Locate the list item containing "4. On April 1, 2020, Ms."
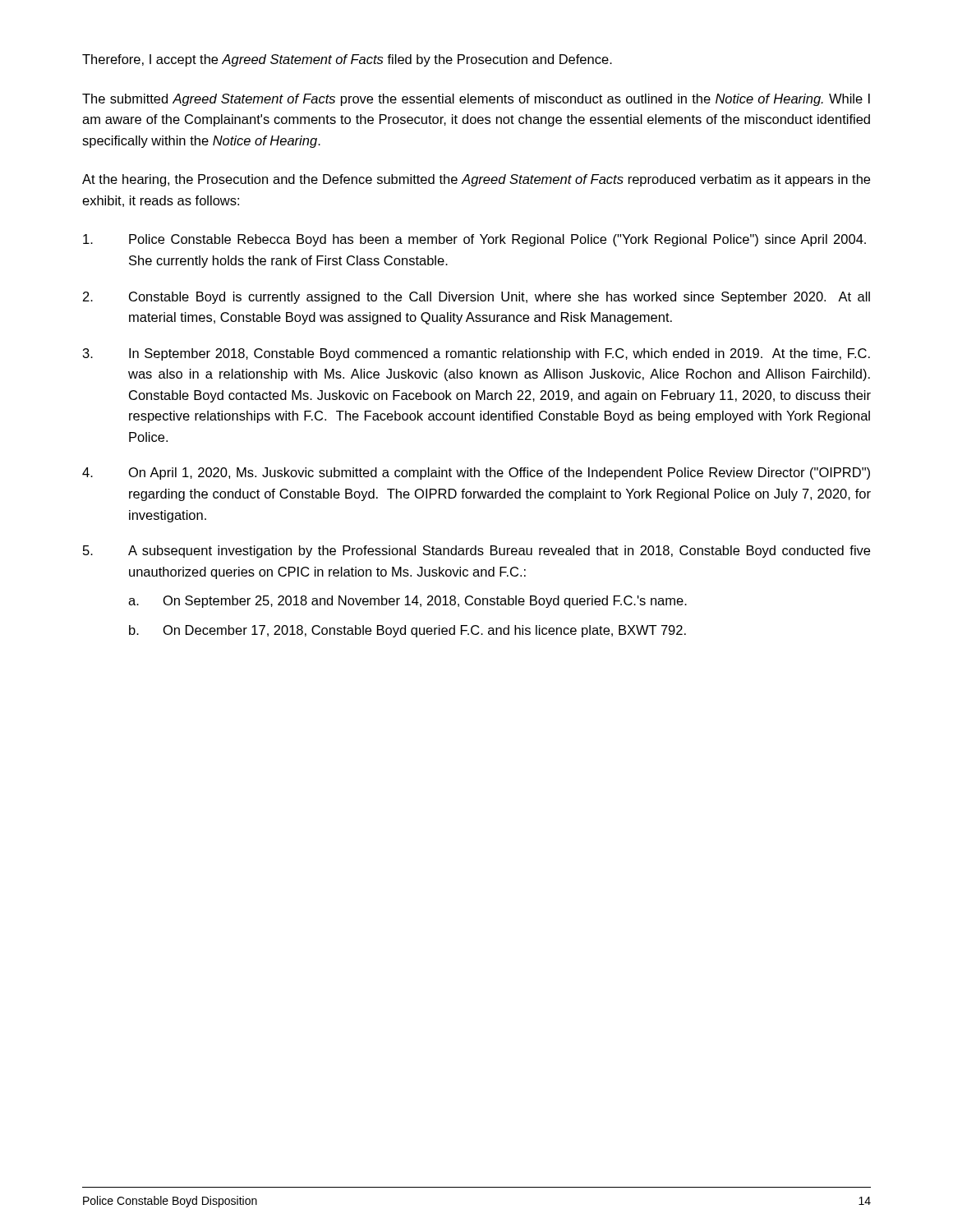The height and width of the screenshot is (1232, 953). click(476, 494)
